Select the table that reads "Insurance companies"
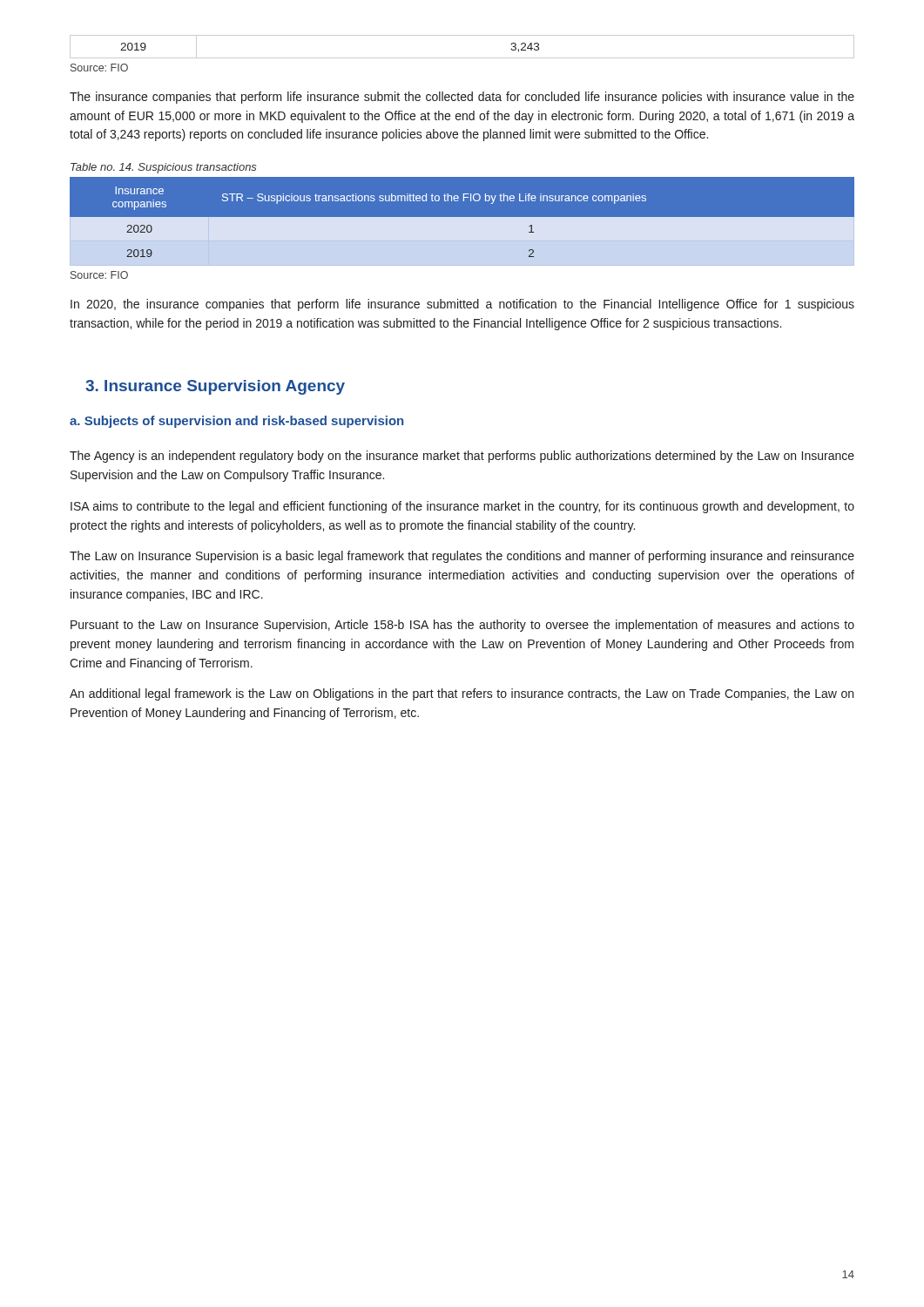This screenshot has width=924, height=1307. tap(462, 221)
